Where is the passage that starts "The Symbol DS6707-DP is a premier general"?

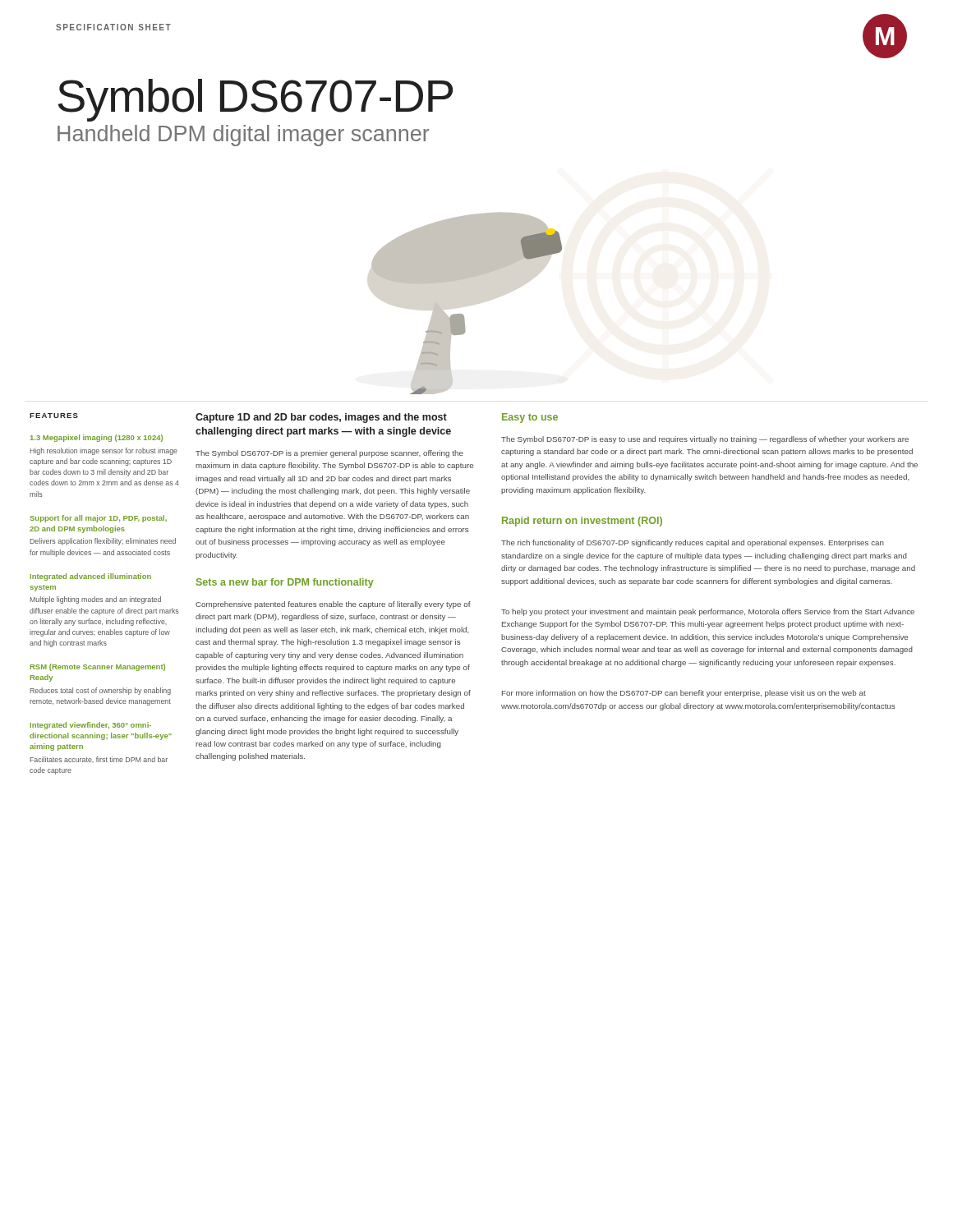[x=335, y=504]
